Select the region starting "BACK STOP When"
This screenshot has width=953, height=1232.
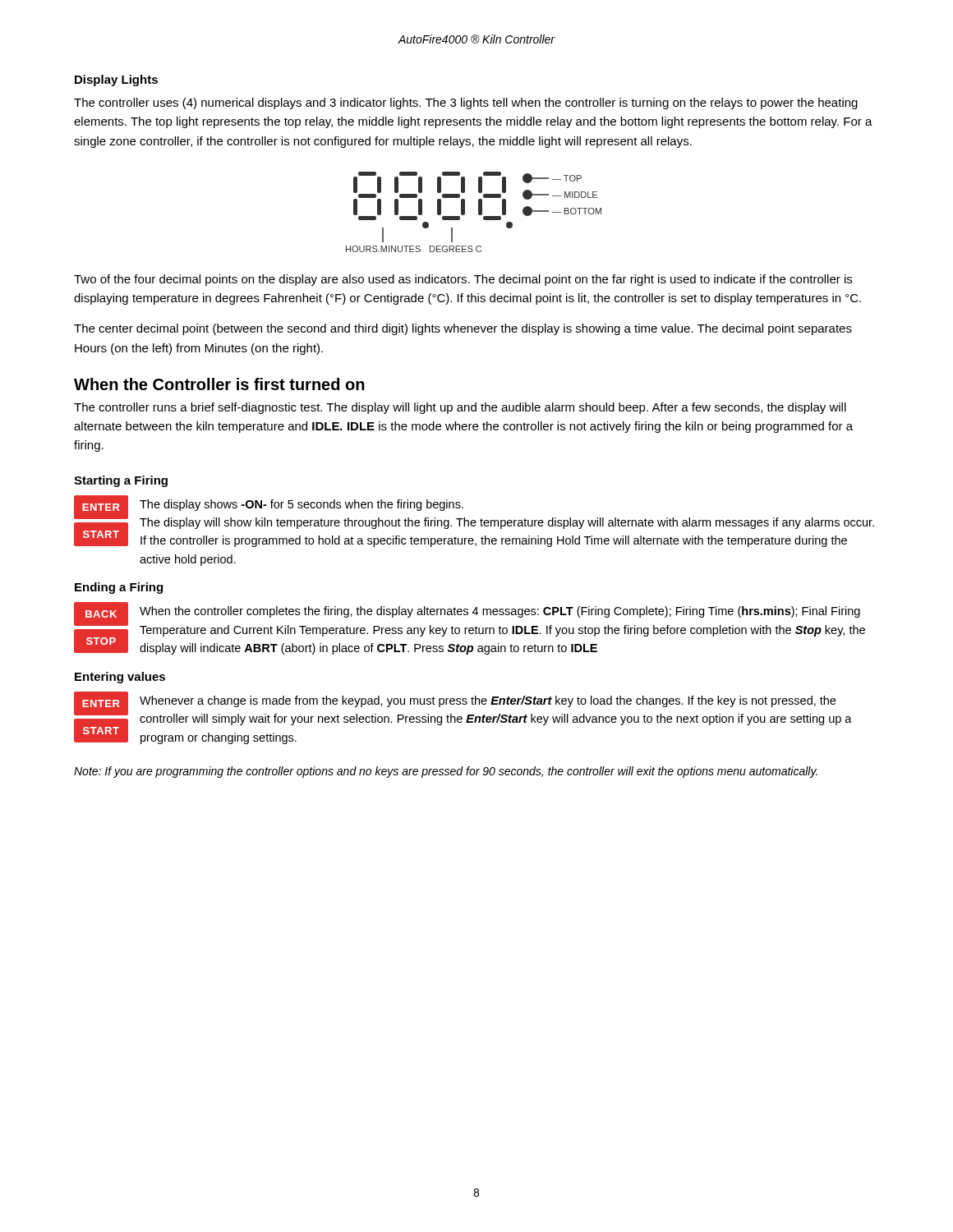[476, 630]
